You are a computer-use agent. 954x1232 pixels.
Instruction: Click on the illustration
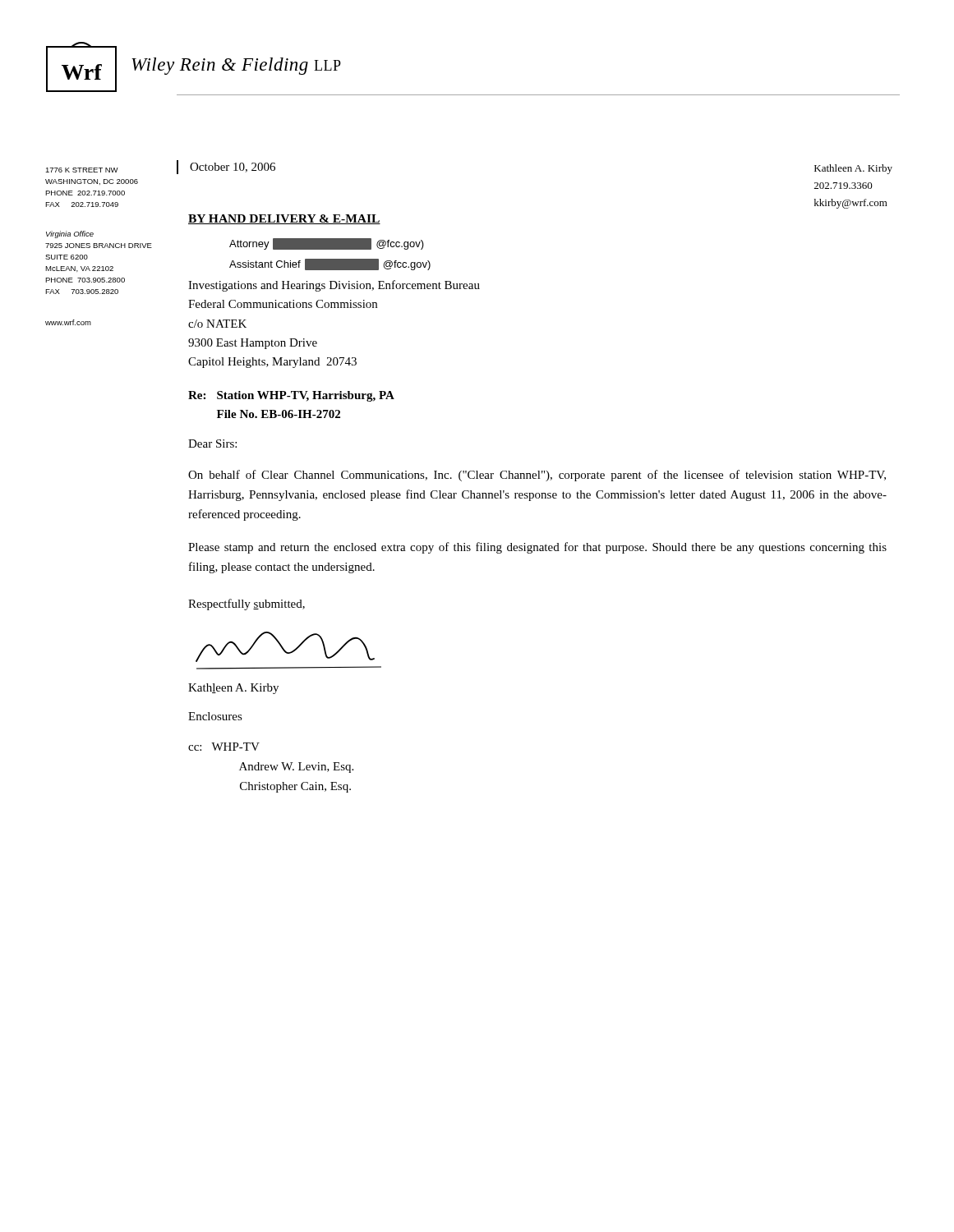537,646
